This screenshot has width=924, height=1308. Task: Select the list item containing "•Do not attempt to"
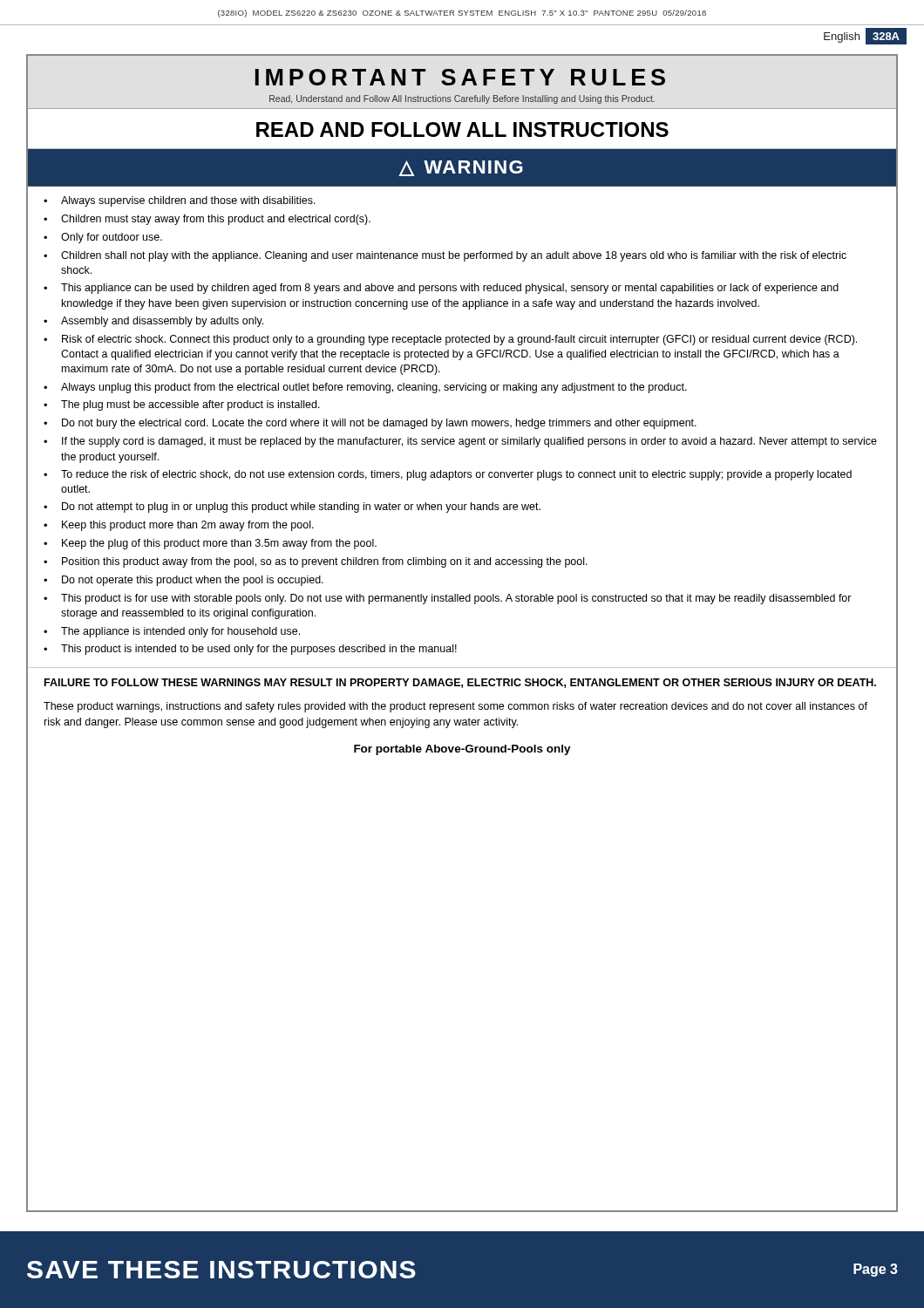(462, 508)
